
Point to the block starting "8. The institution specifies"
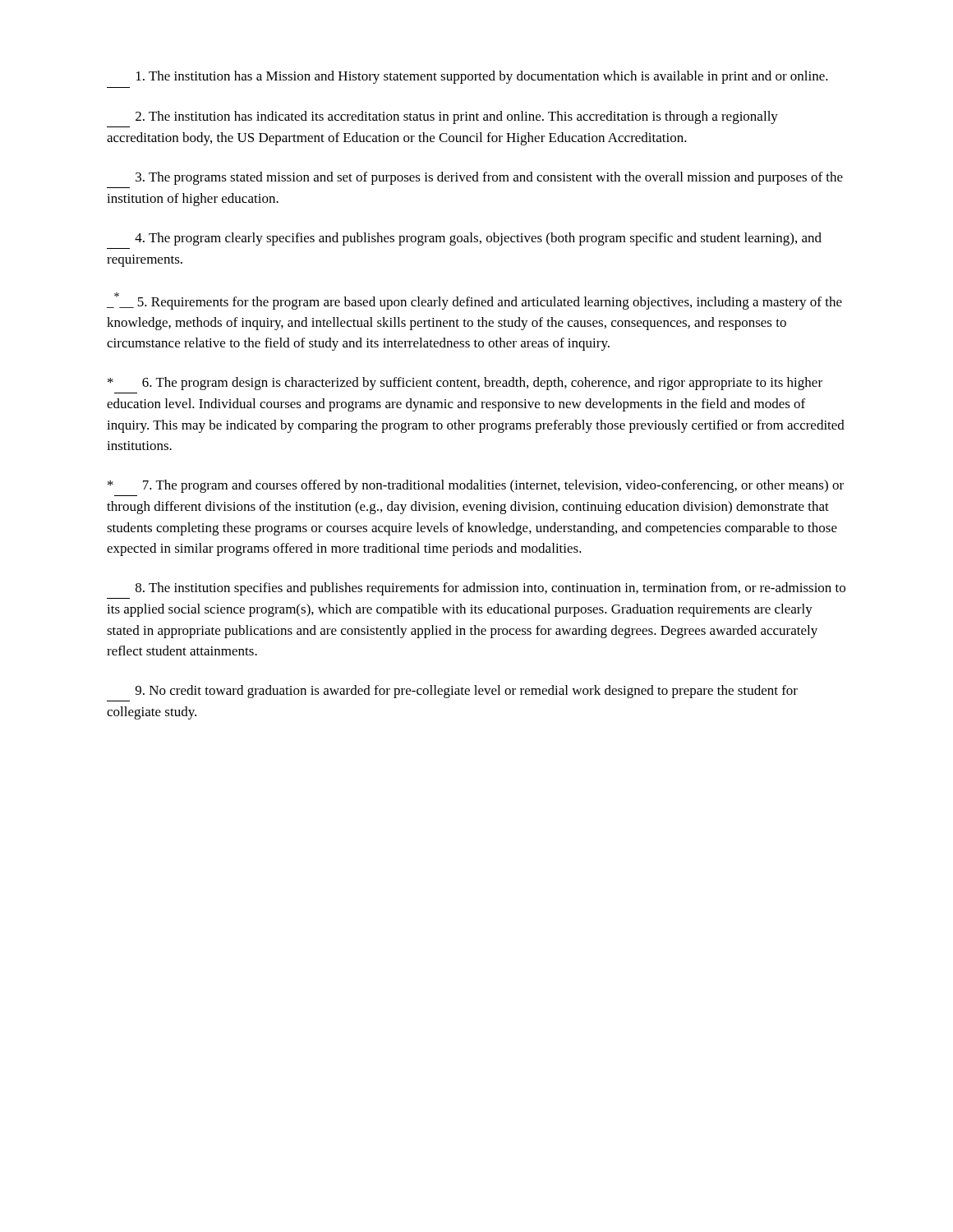point(476,618)
